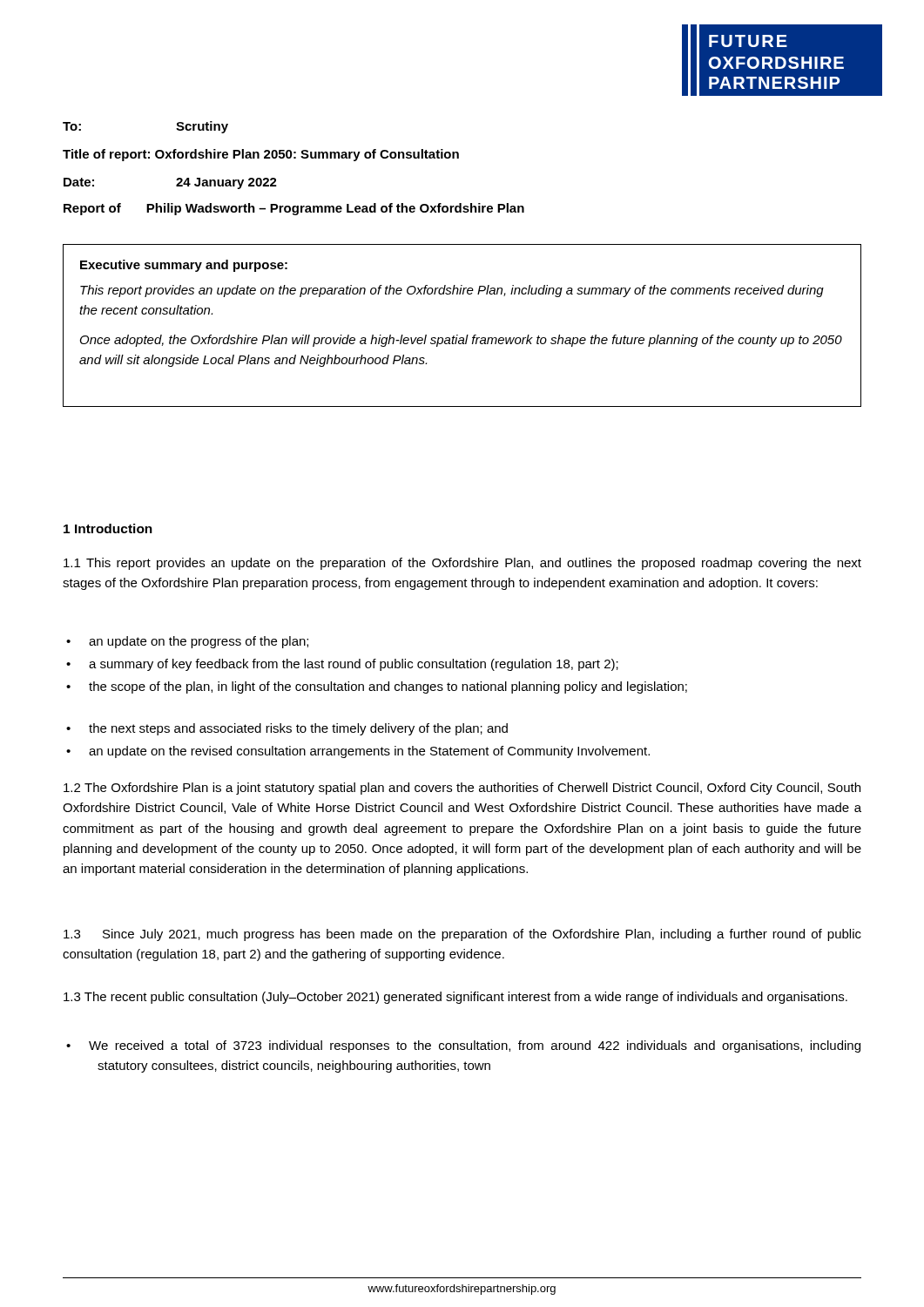Image resolution: width=924 pixels, height=1307 pixels.
Task: Point to the element starting "•the scope of the plan, in"
Action: coord(377,686)
